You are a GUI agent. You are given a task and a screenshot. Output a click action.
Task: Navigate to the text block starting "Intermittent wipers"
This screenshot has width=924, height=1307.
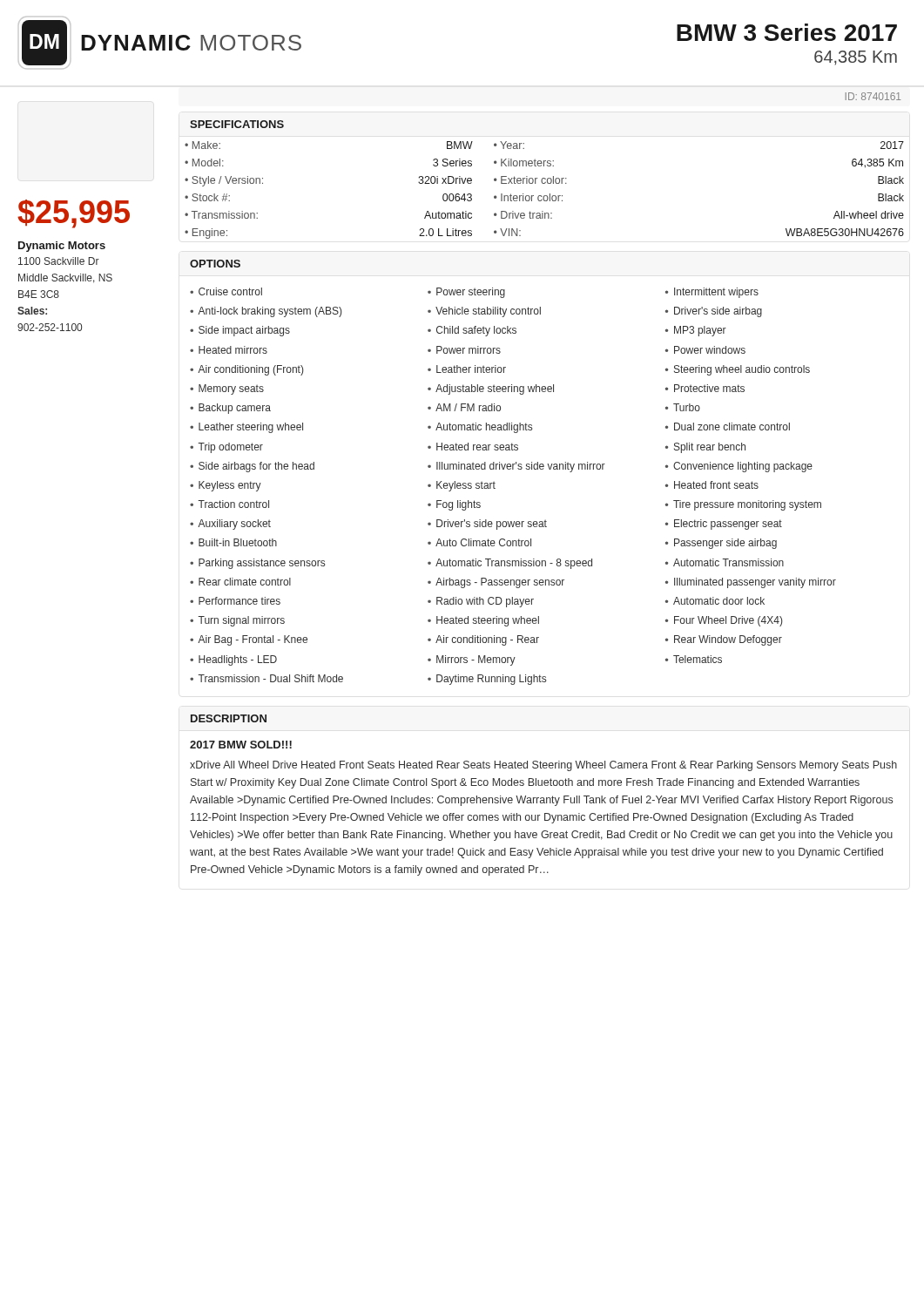(x=716, y=292)
